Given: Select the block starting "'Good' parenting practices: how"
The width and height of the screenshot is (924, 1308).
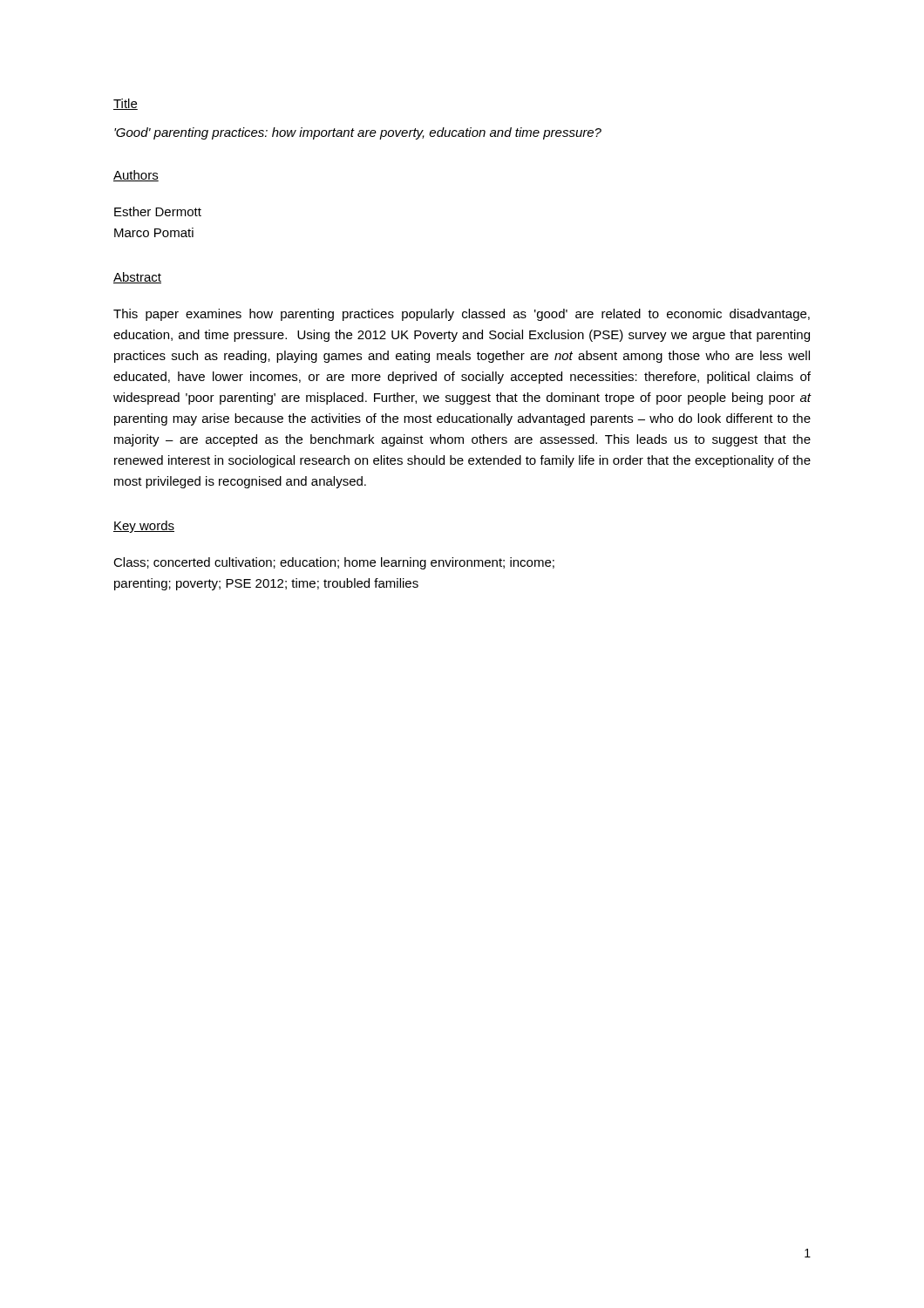Looking at the screenshot, I should [357, 132].
